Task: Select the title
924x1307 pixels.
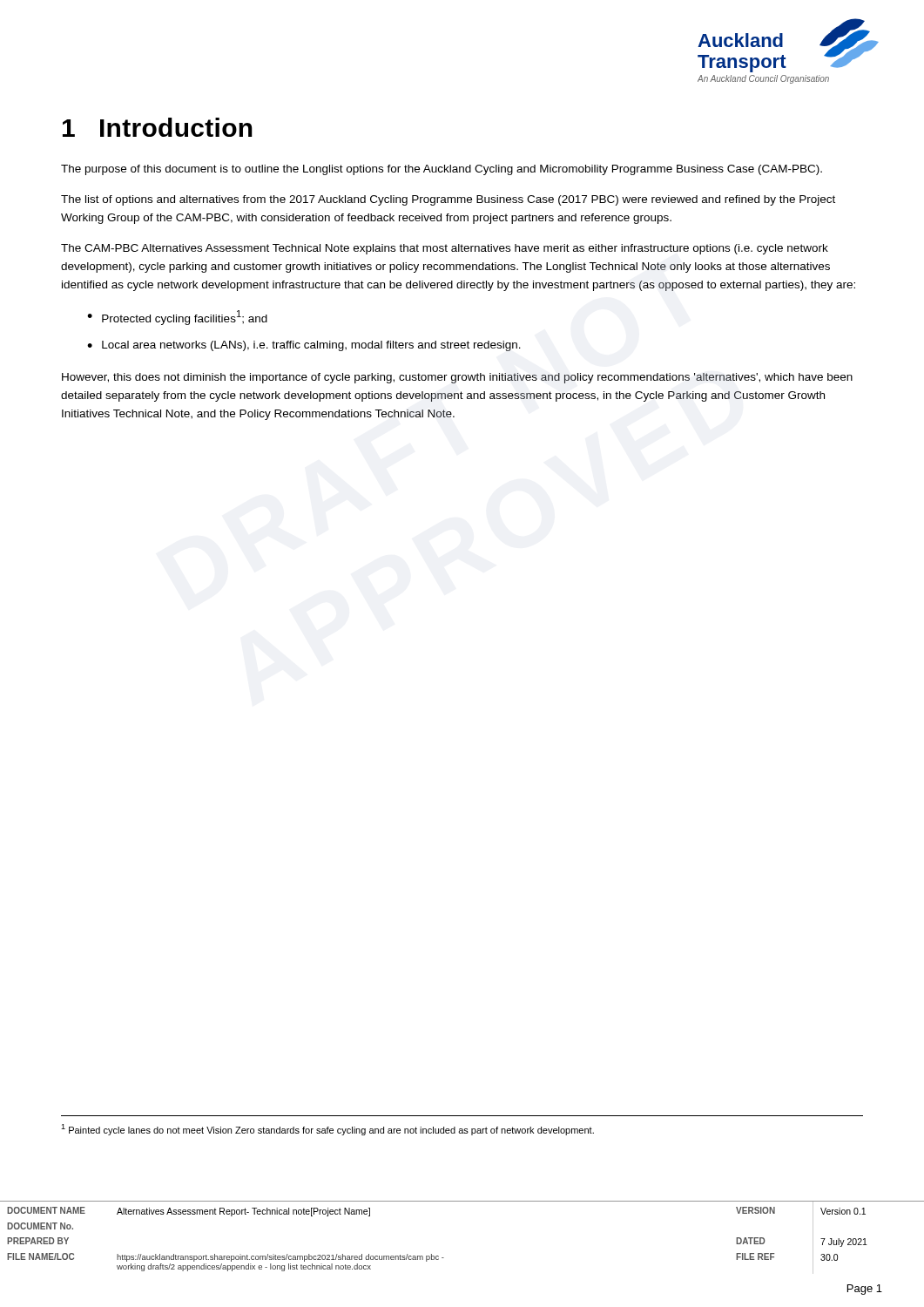Action: pyautogui.click(x=157, y=128)
